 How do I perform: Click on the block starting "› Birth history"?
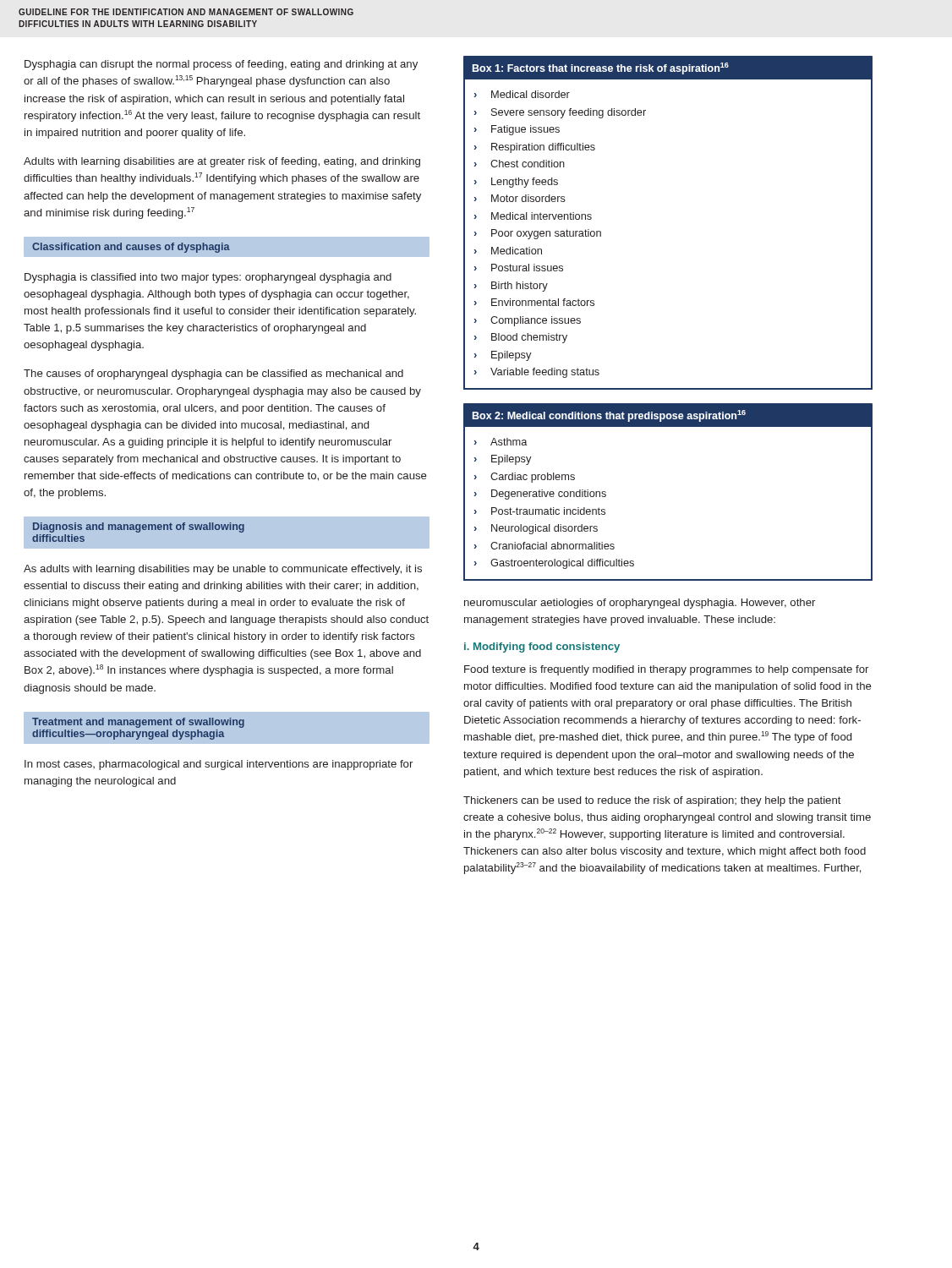click(510, 285)
